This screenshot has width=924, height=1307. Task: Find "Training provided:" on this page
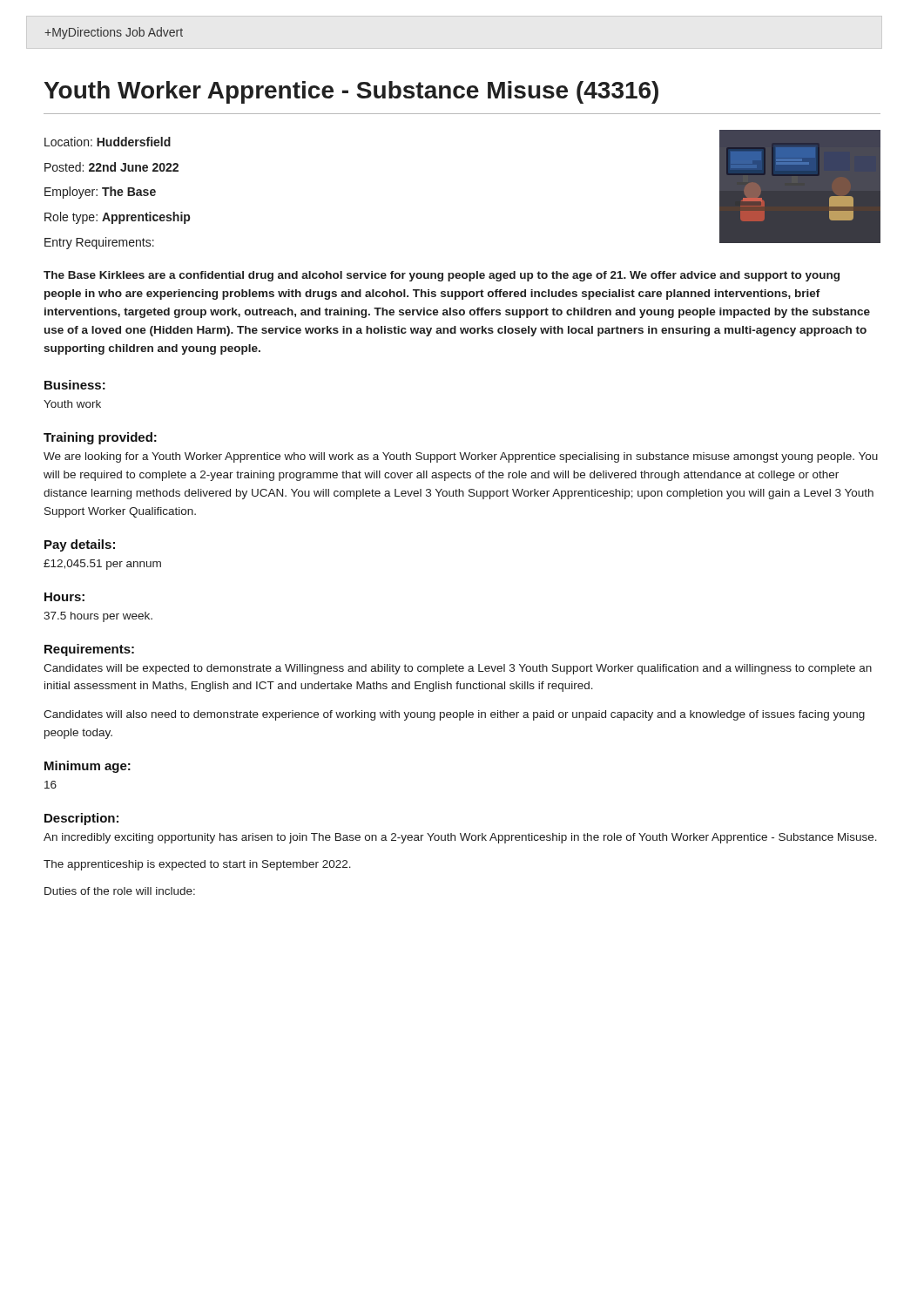(100, 437)
